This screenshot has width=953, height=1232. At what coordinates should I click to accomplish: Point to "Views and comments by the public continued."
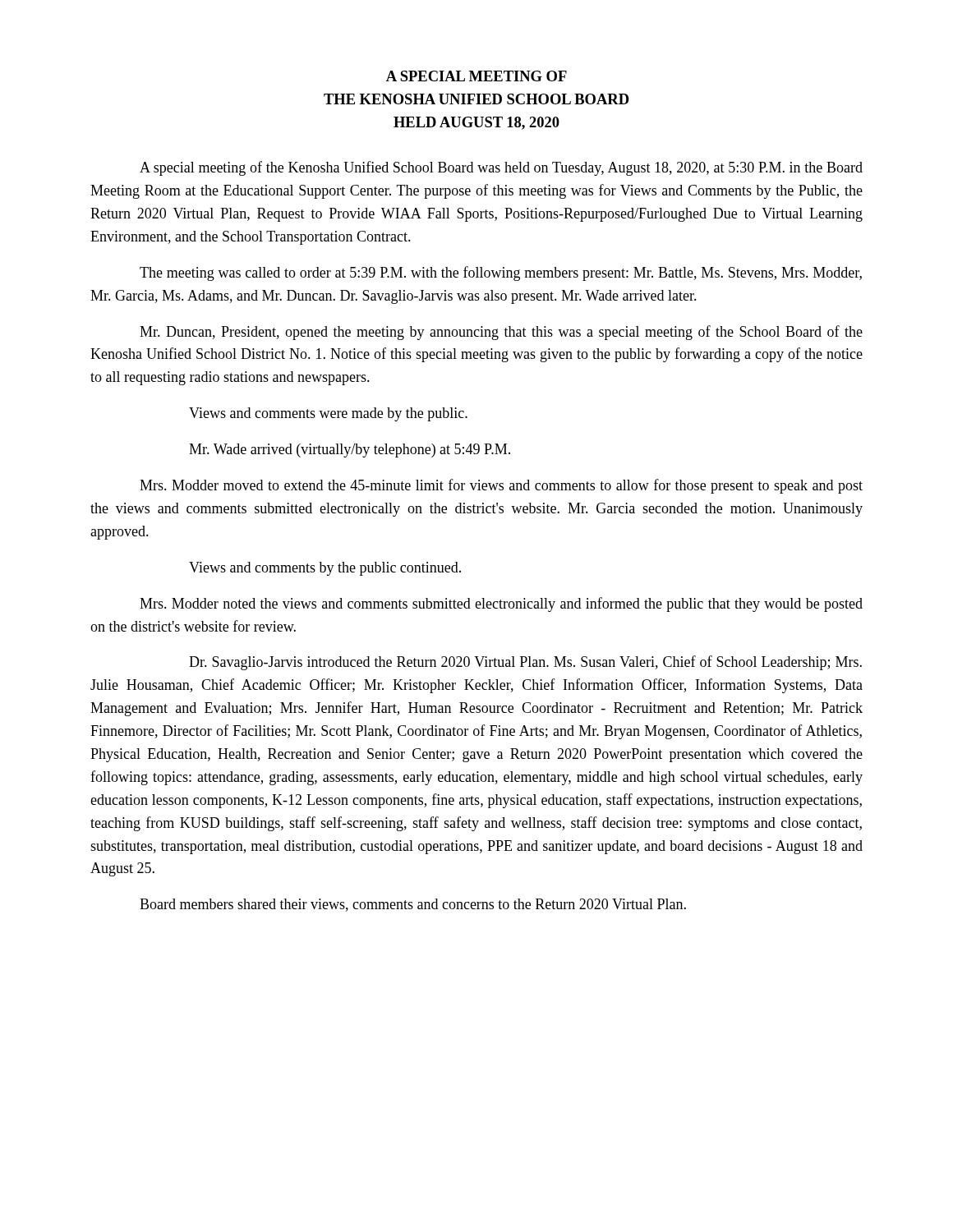(x=325, y=567)
